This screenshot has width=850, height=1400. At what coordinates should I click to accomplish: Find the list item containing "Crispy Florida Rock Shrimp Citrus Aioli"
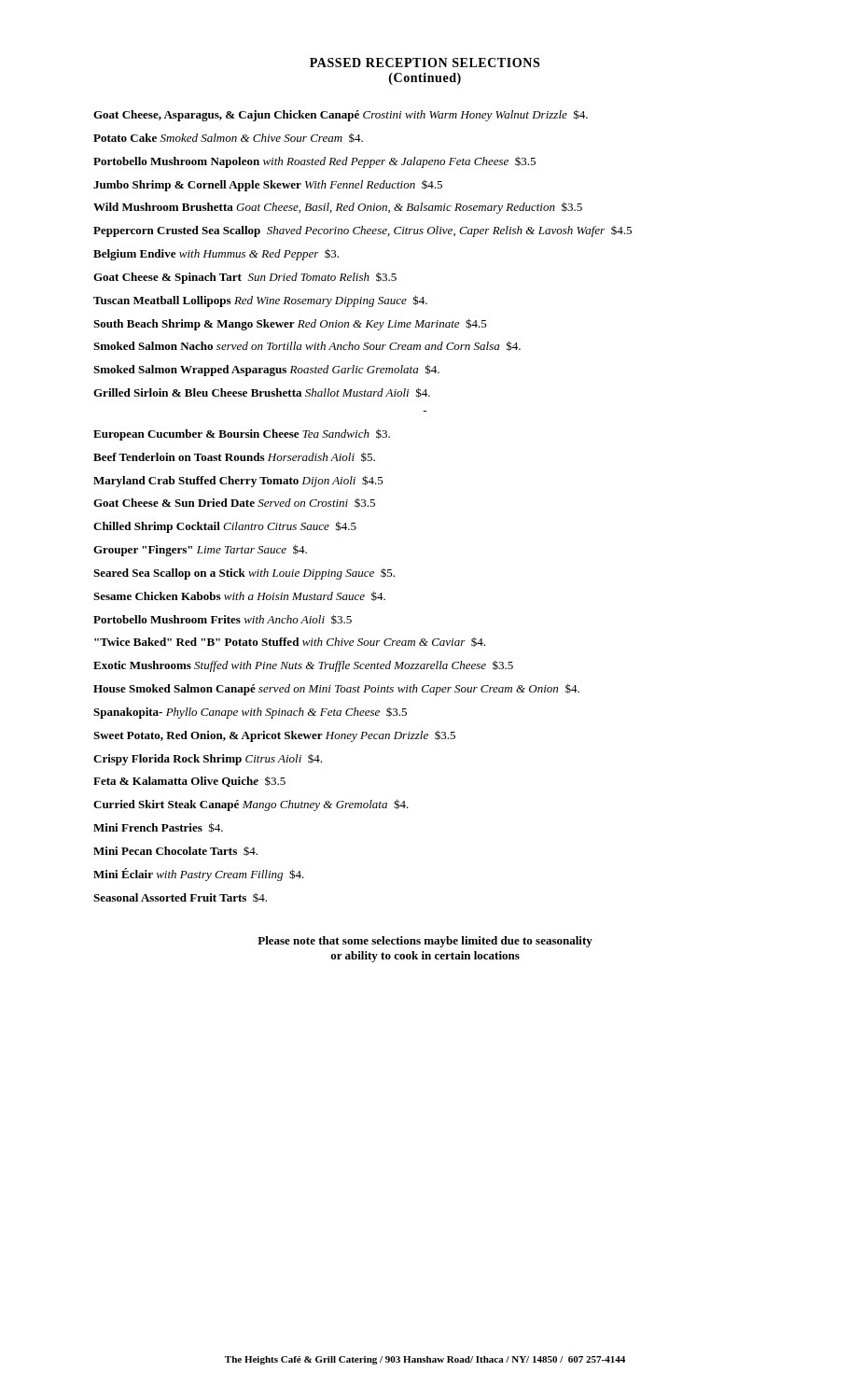click(208, 758)
